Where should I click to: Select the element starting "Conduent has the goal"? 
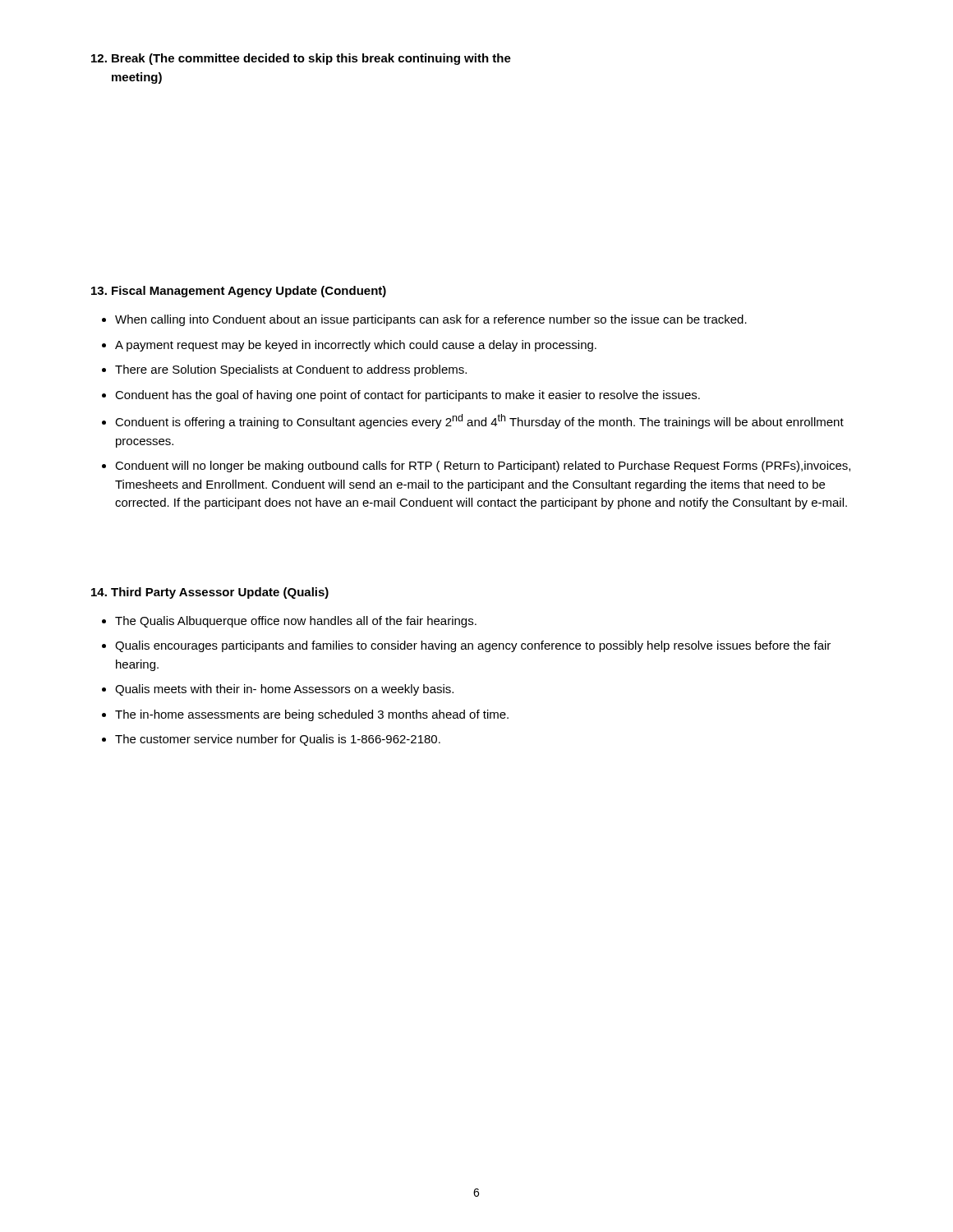point(476,395)
